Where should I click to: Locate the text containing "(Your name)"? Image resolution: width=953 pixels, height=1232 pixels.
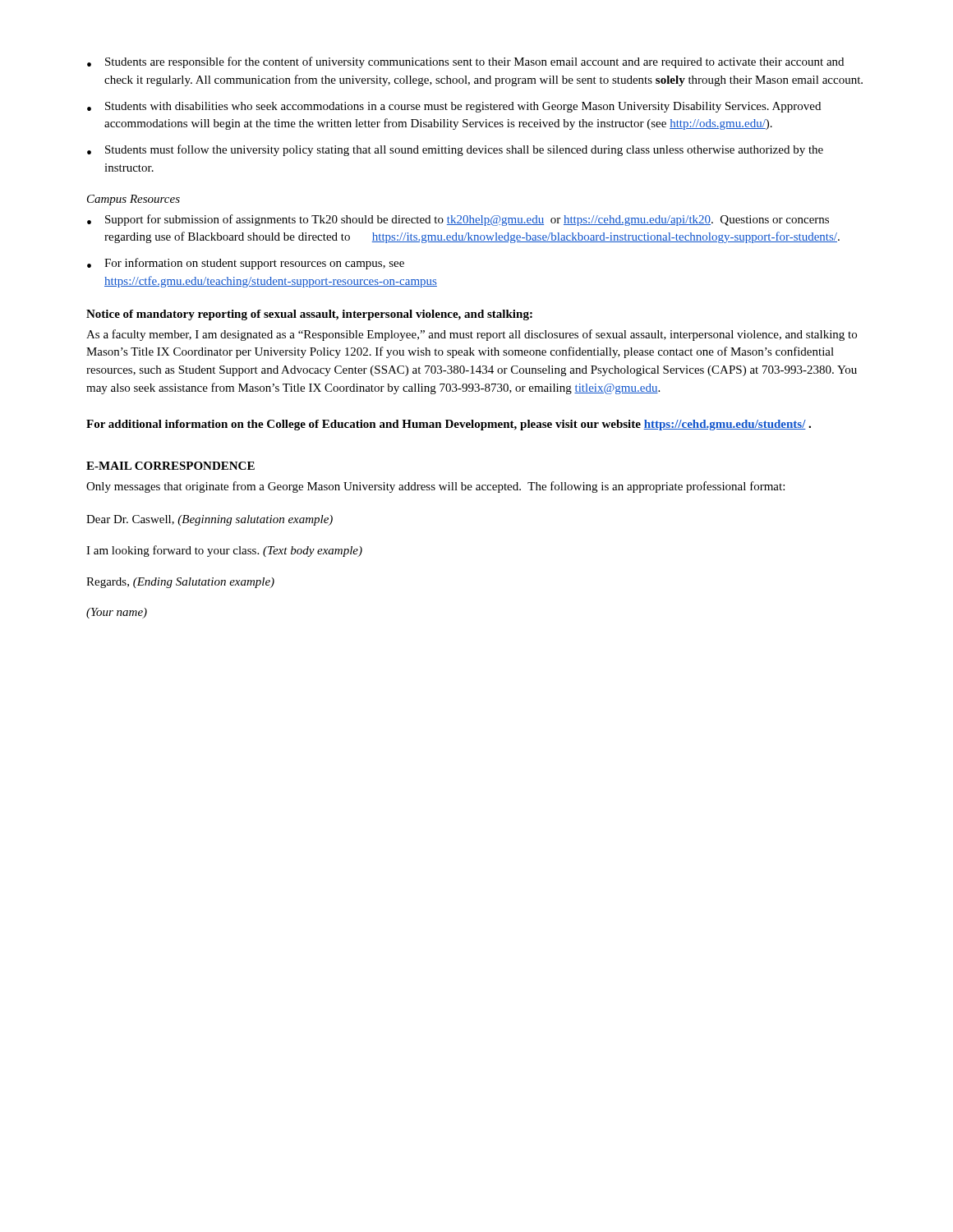pos(117,612)
